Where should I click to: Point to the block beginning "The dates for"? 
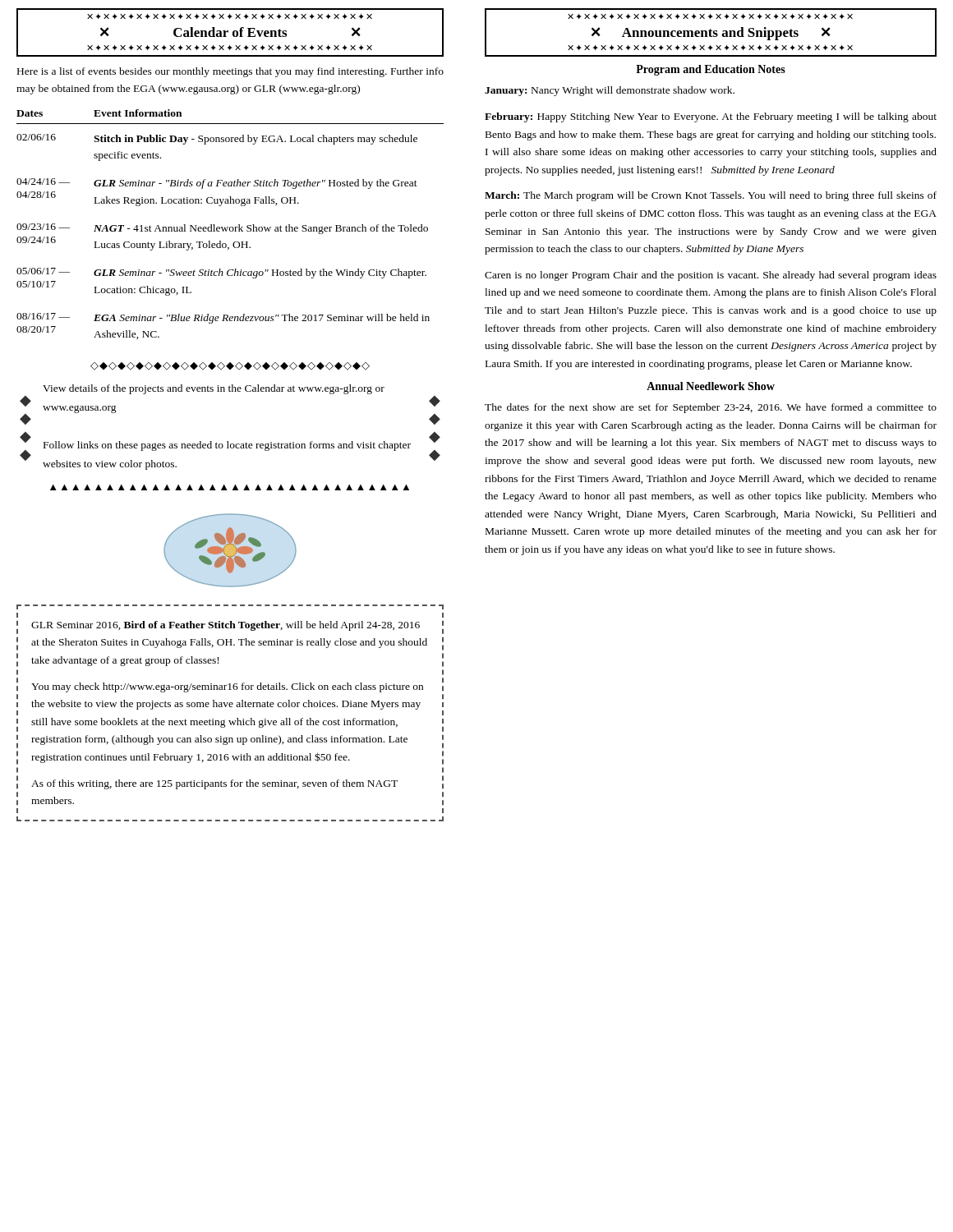(x=711, y=478)
